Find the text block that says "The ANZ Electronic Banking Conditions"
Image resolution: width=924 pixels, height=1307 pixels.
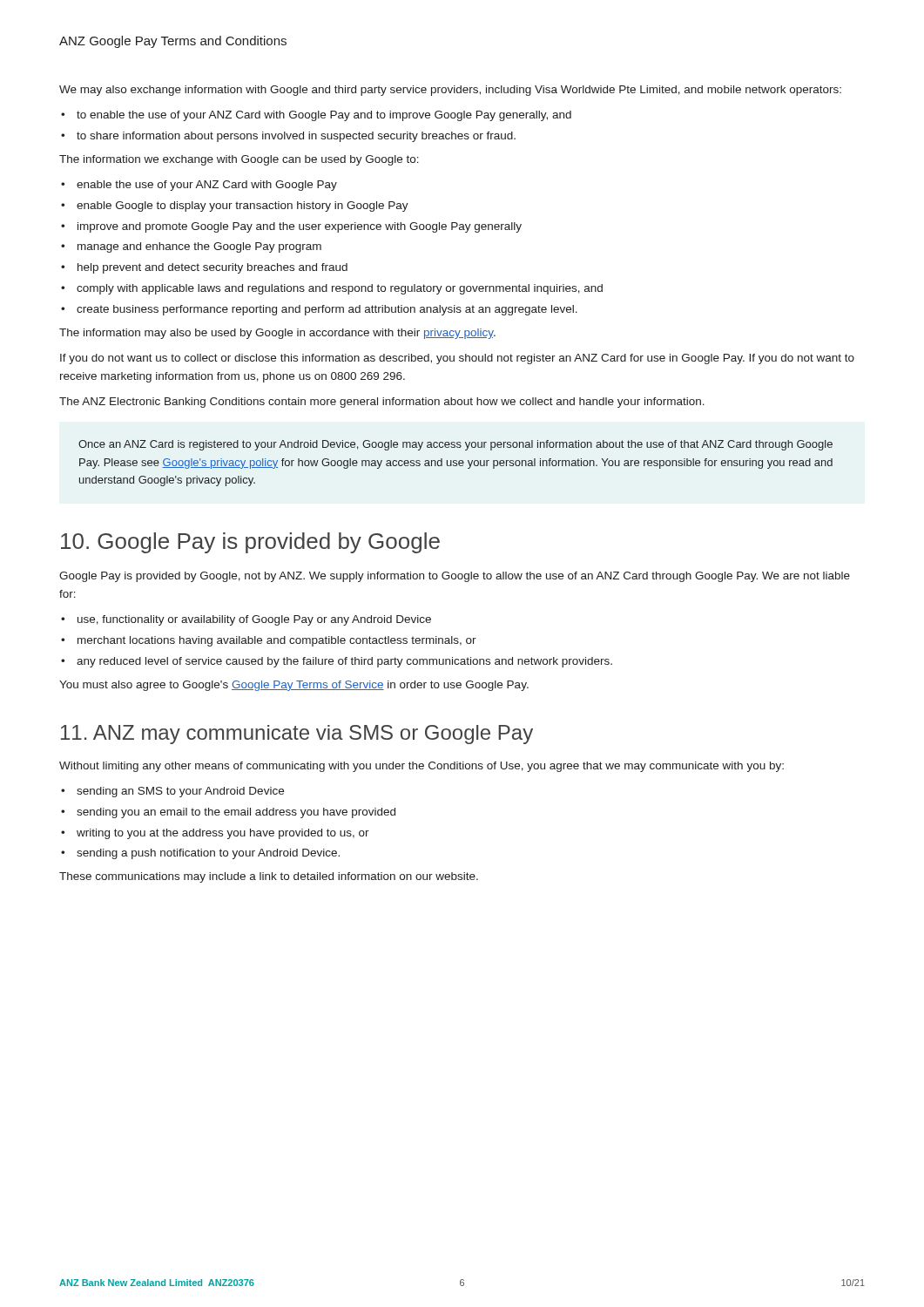click(382, 401)
